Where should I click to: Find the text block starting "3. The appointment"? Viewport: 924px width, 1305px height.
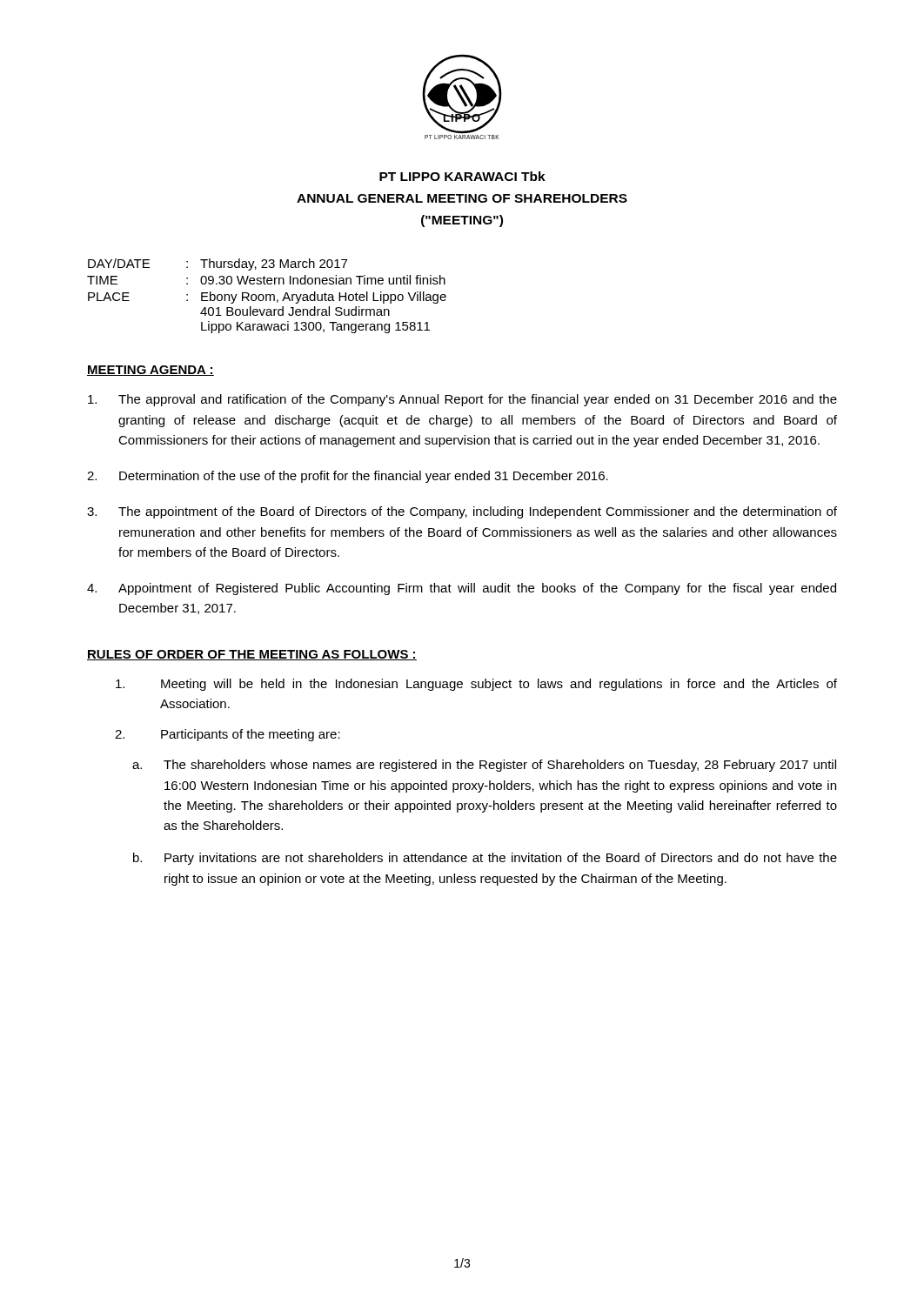pyautogui.click(x=462, y=532)
